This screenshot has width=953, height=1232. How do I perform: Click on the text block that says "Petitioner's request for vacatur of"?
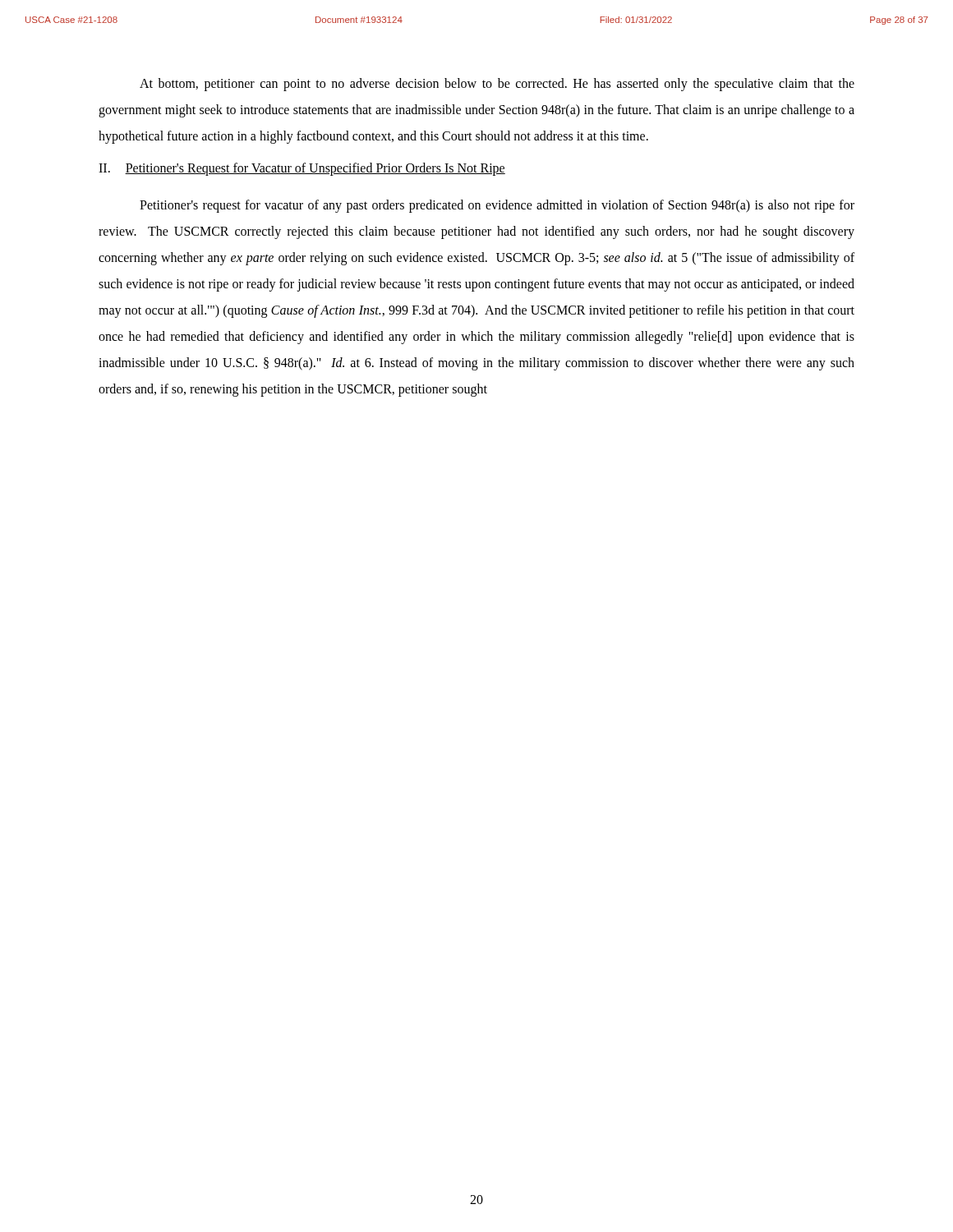(x=476, y=297)
